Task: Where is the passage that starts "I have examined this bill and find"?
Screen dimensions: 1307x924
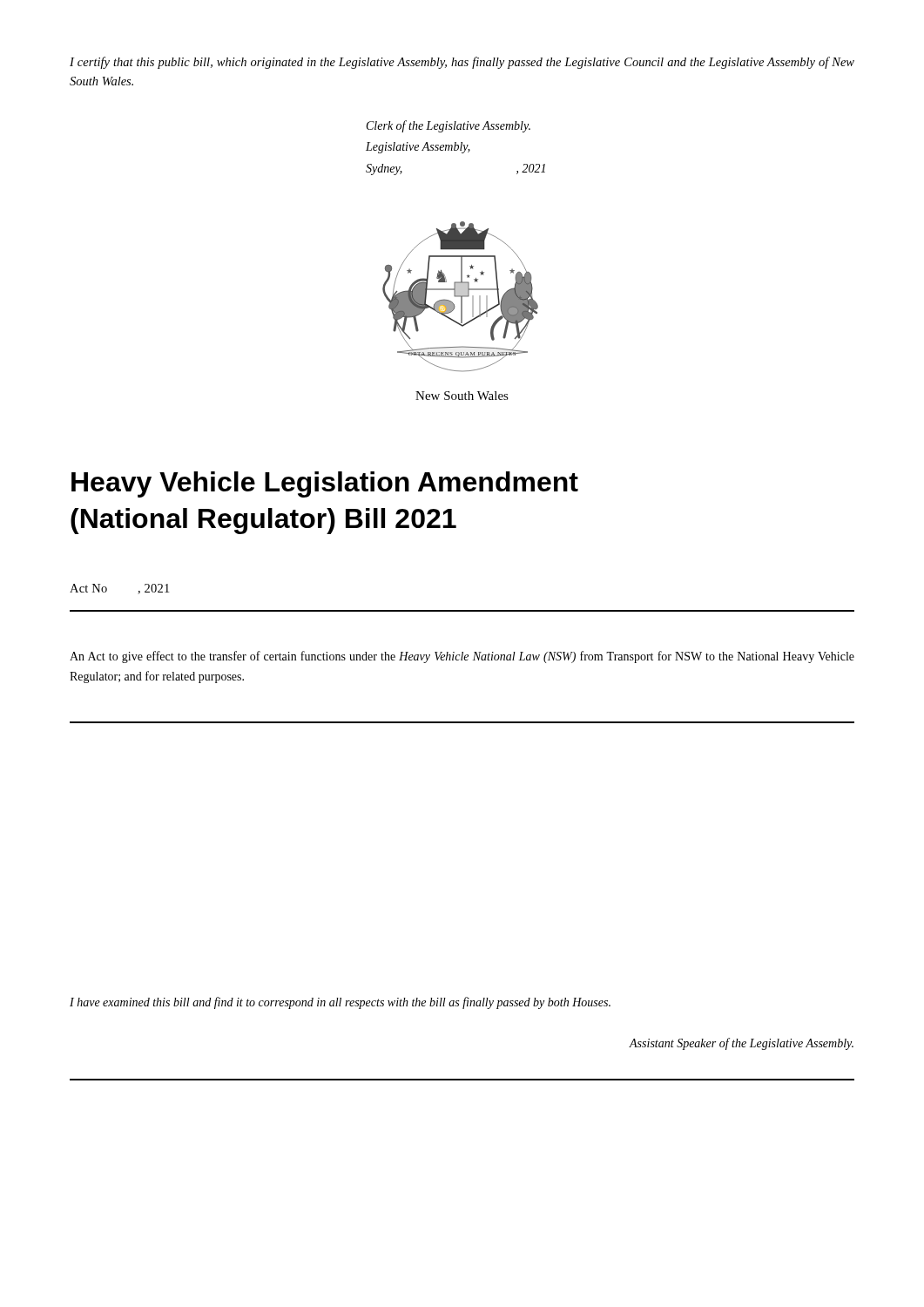Action: click(340, 1002)
